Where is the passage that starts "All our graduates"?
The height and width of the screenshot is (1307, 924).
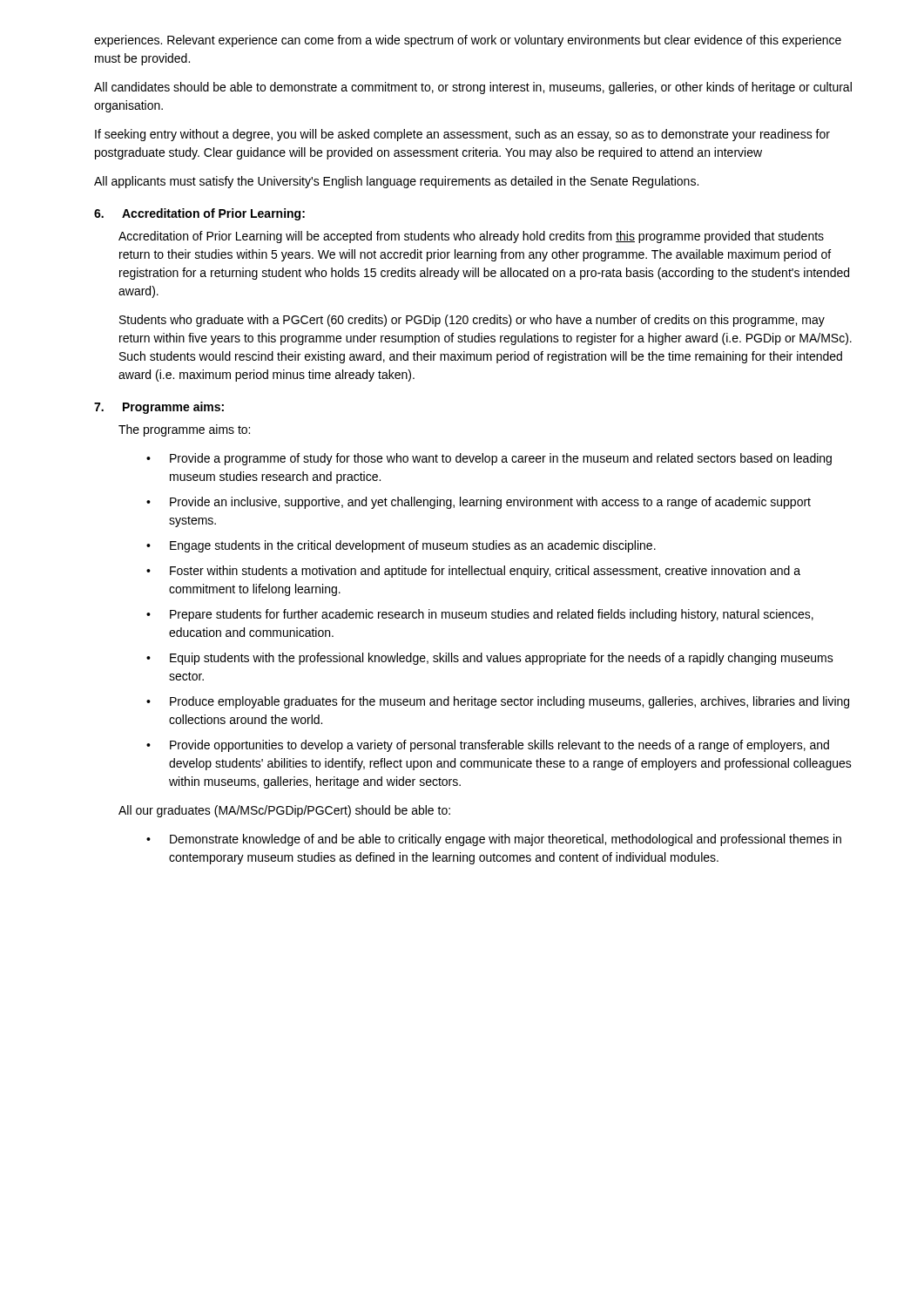285,810
